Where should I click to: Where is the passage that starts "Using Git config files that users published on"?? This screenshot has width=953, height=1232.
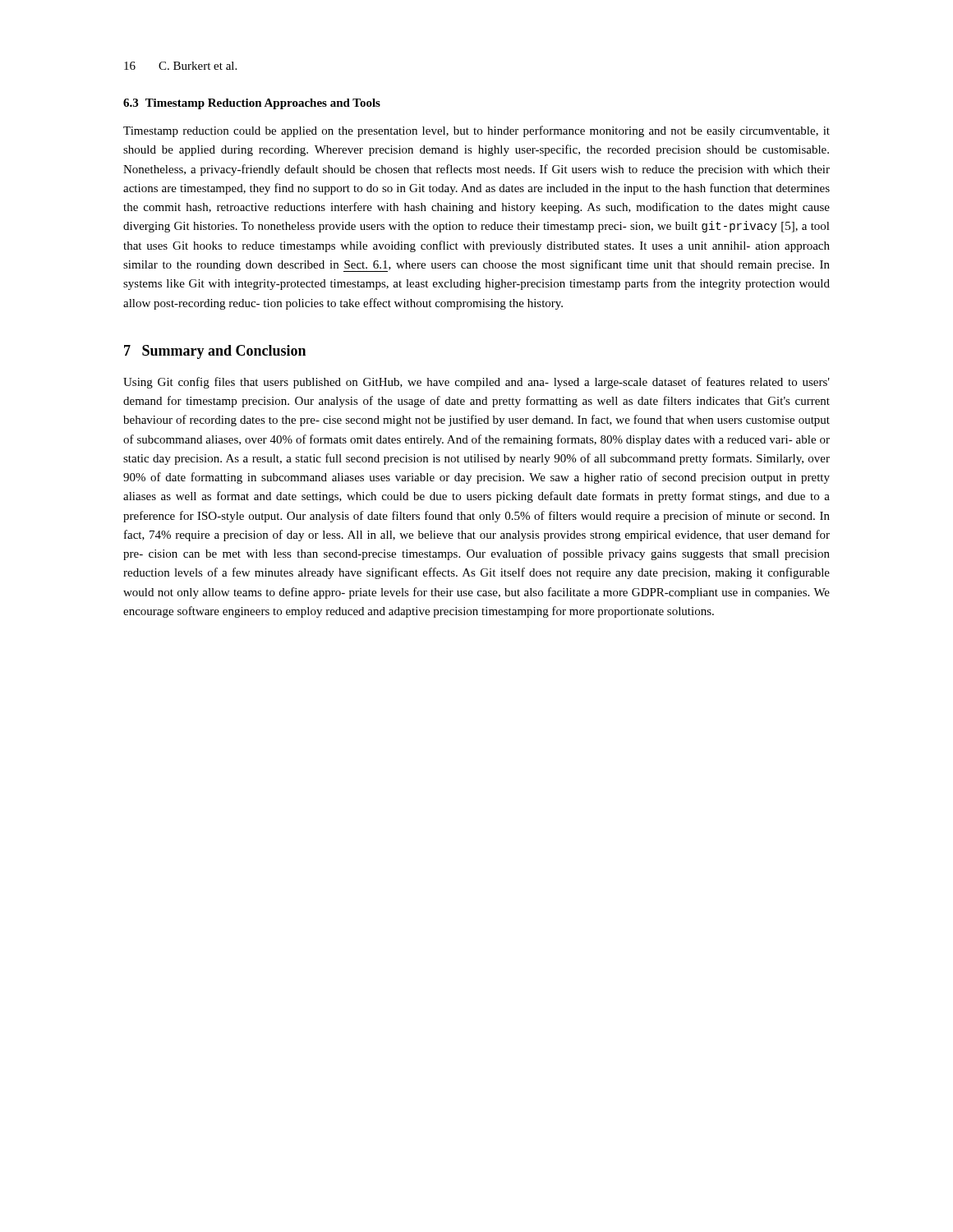coord(476,496)
